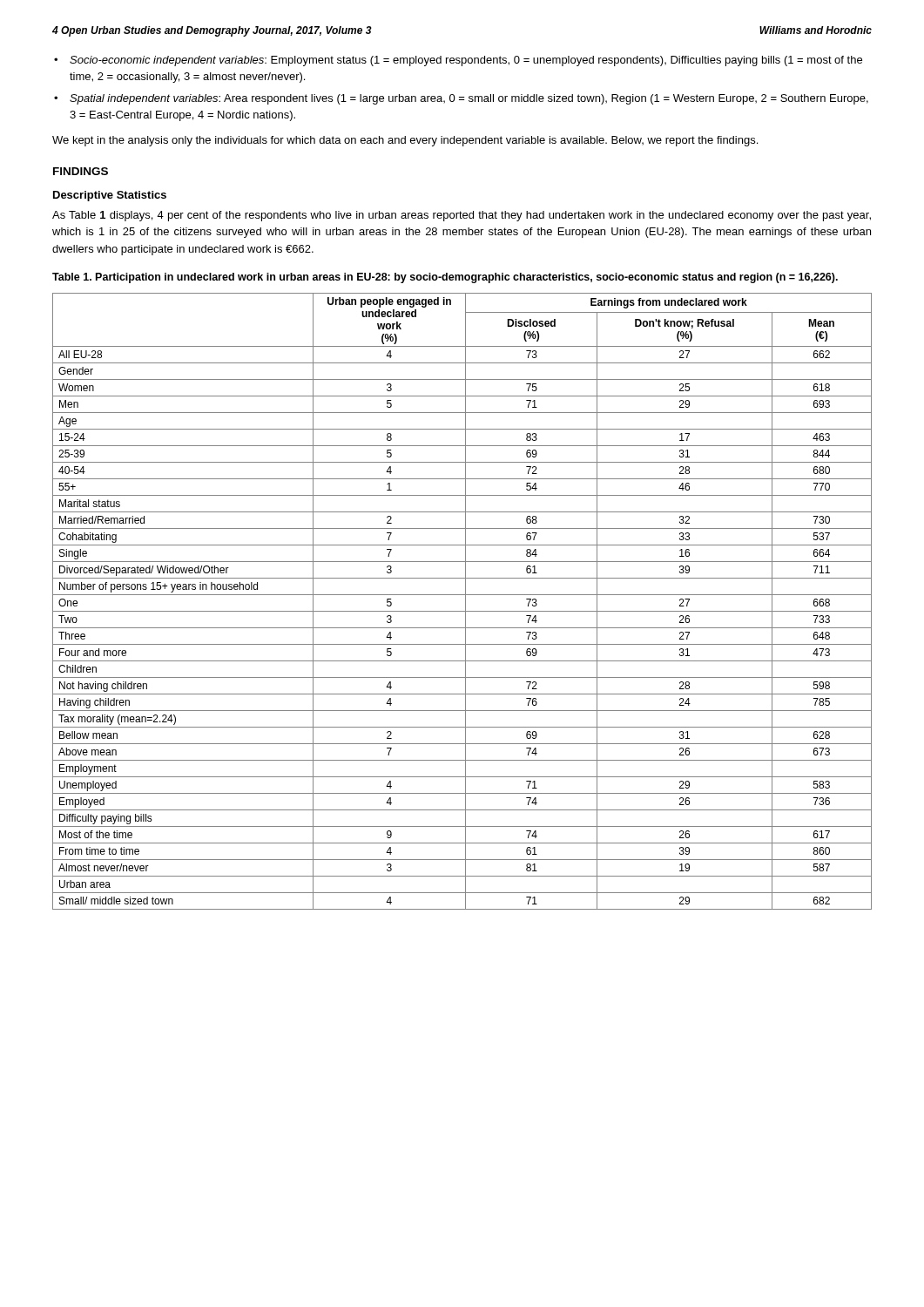
Task: Locate the element starting "Spatial independent variables:"
Action: (x=469, y=106)
